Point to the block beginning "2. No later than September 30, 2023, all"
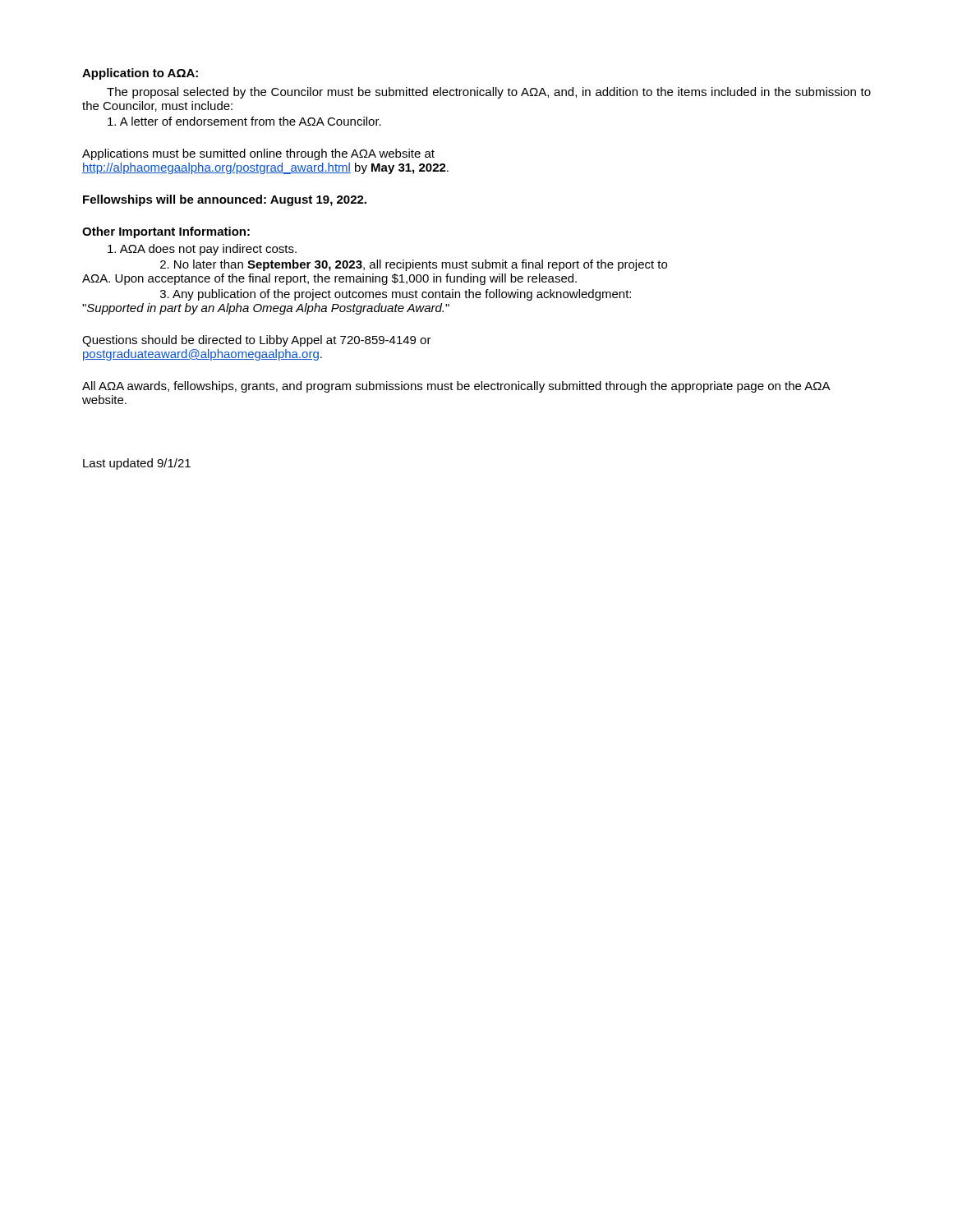953x1232 pixels. point(375,271)
